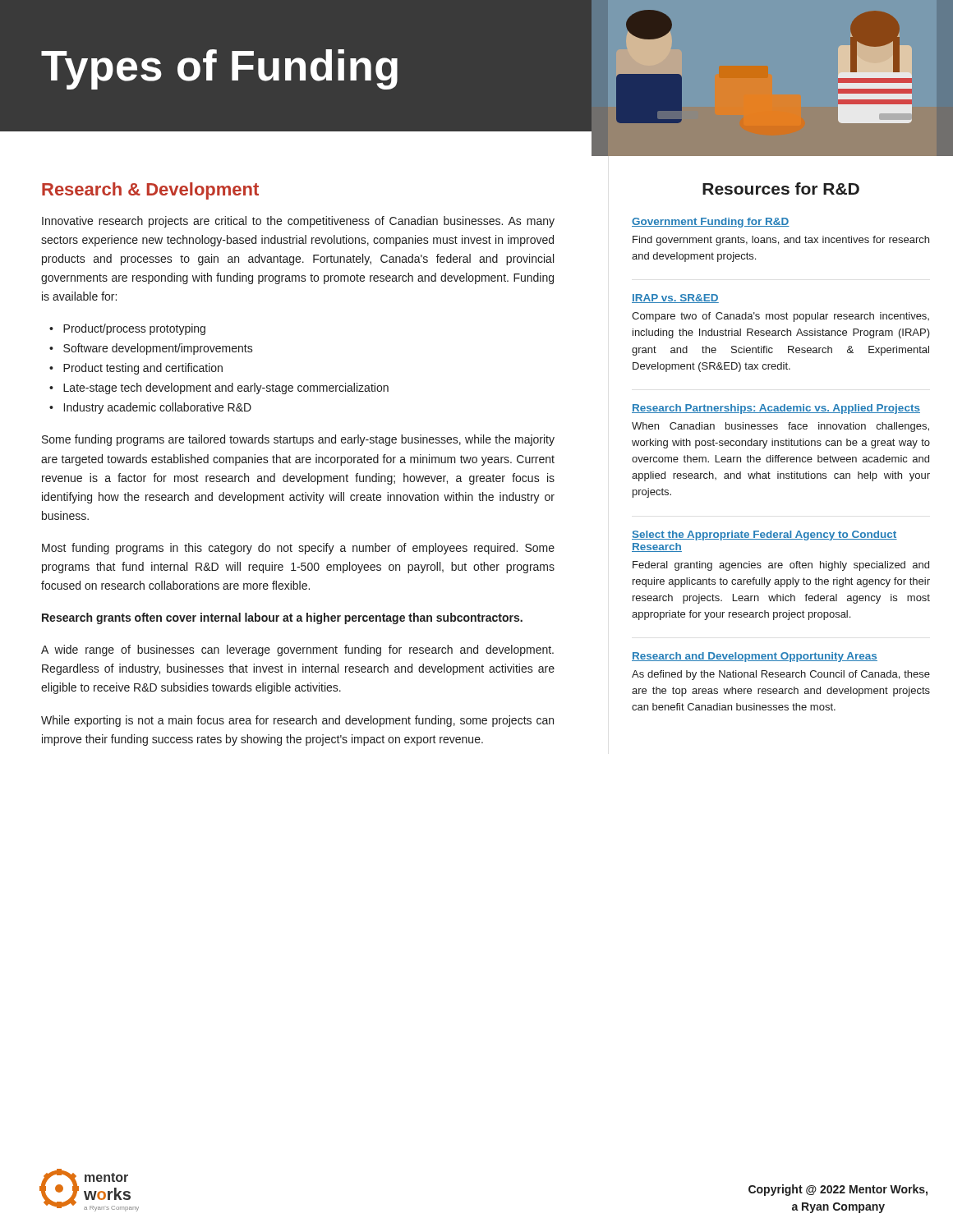
Task: Point to the passage starting "• Product/process prototyping"
Action: coord(128,329)
